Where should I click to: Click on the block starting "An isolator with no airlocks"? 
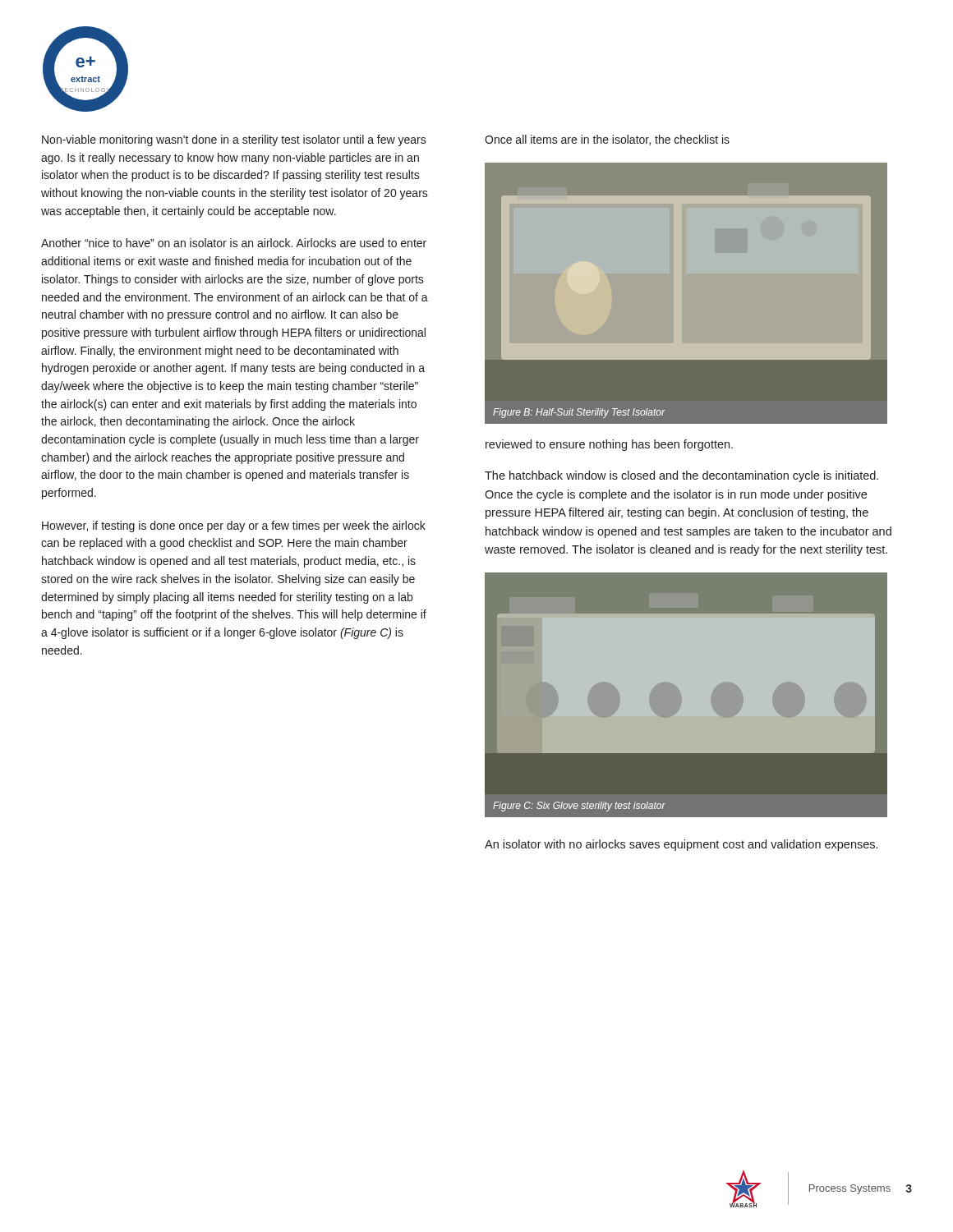click(x=682, y=844)
